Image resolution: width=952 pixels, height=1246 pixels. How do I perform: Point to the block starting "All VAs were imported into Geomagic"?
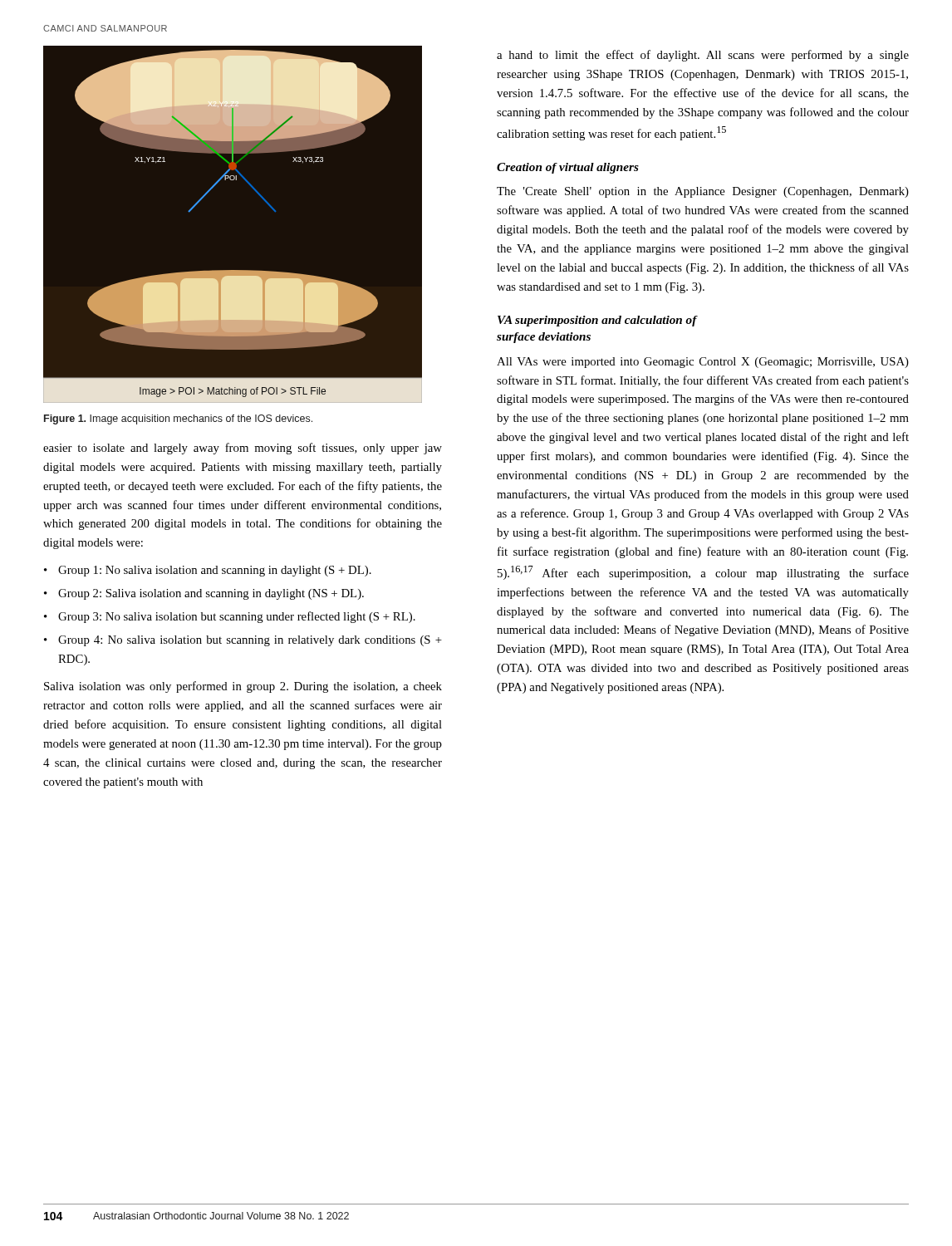click(703, 524)
